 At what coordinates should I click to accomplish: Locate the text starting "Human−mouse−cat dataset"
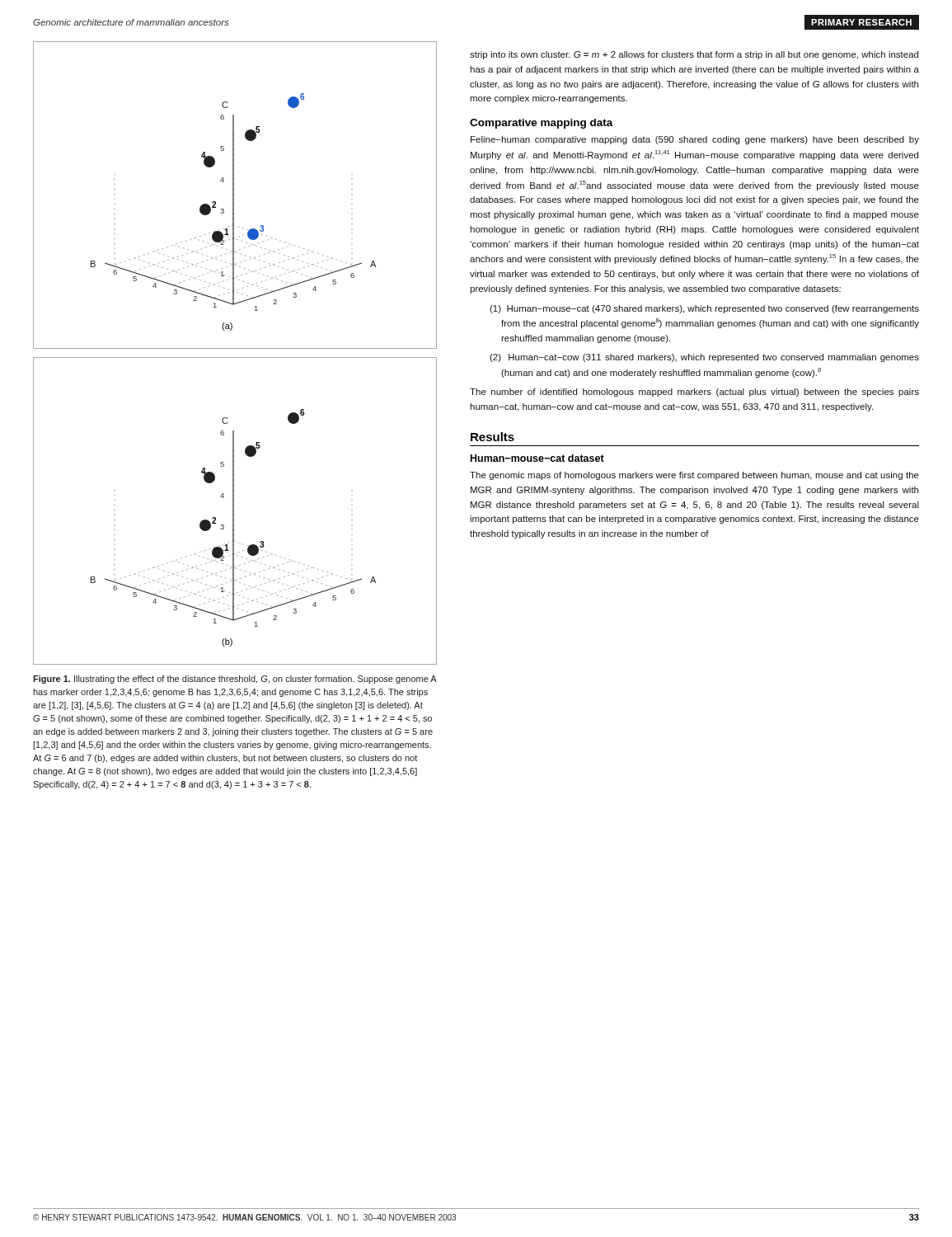click(537, 458)
